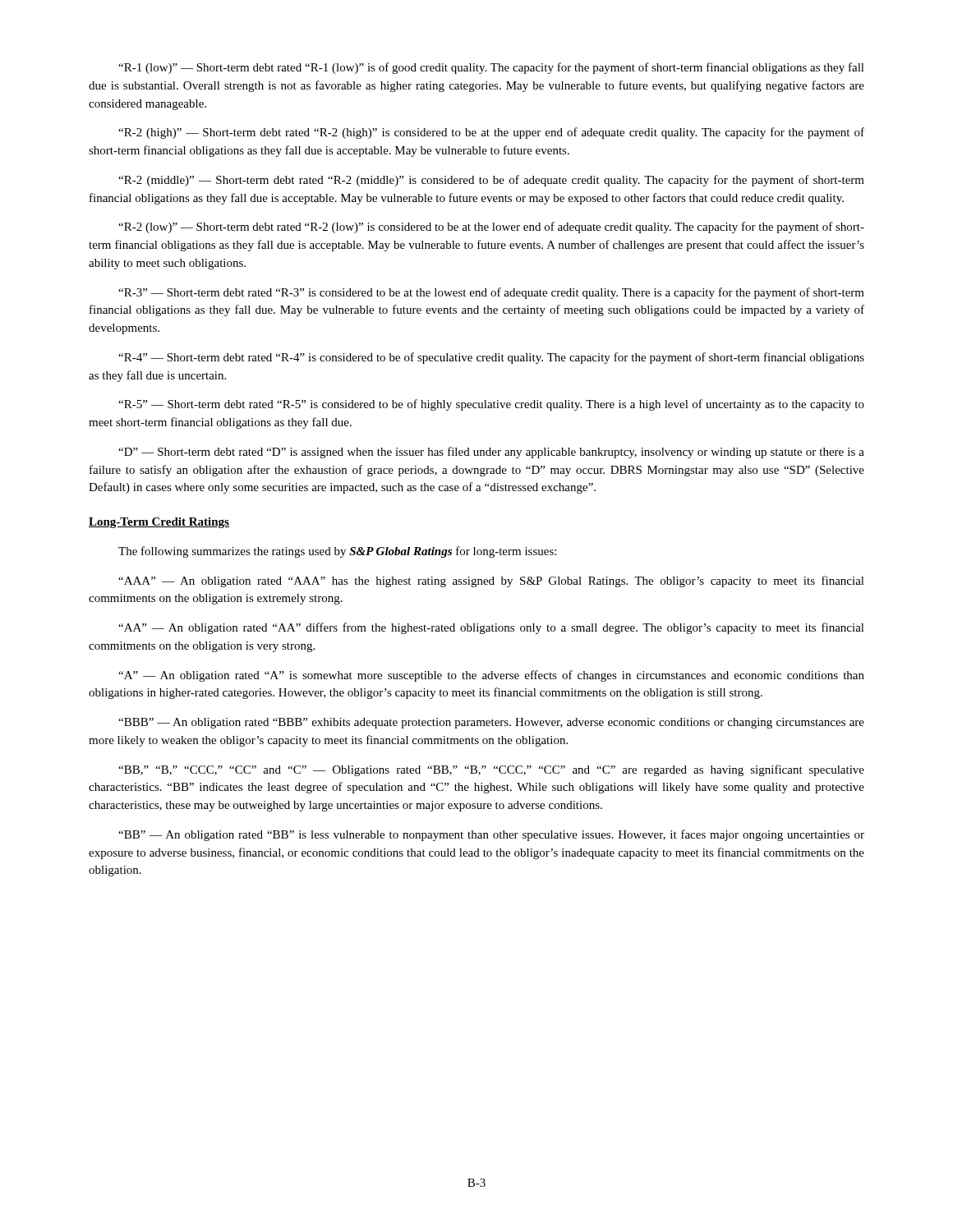Locate the text block containing "“A” — An obligation"
The height and width of the screenshot is (1232, 953).
(476, 684)
